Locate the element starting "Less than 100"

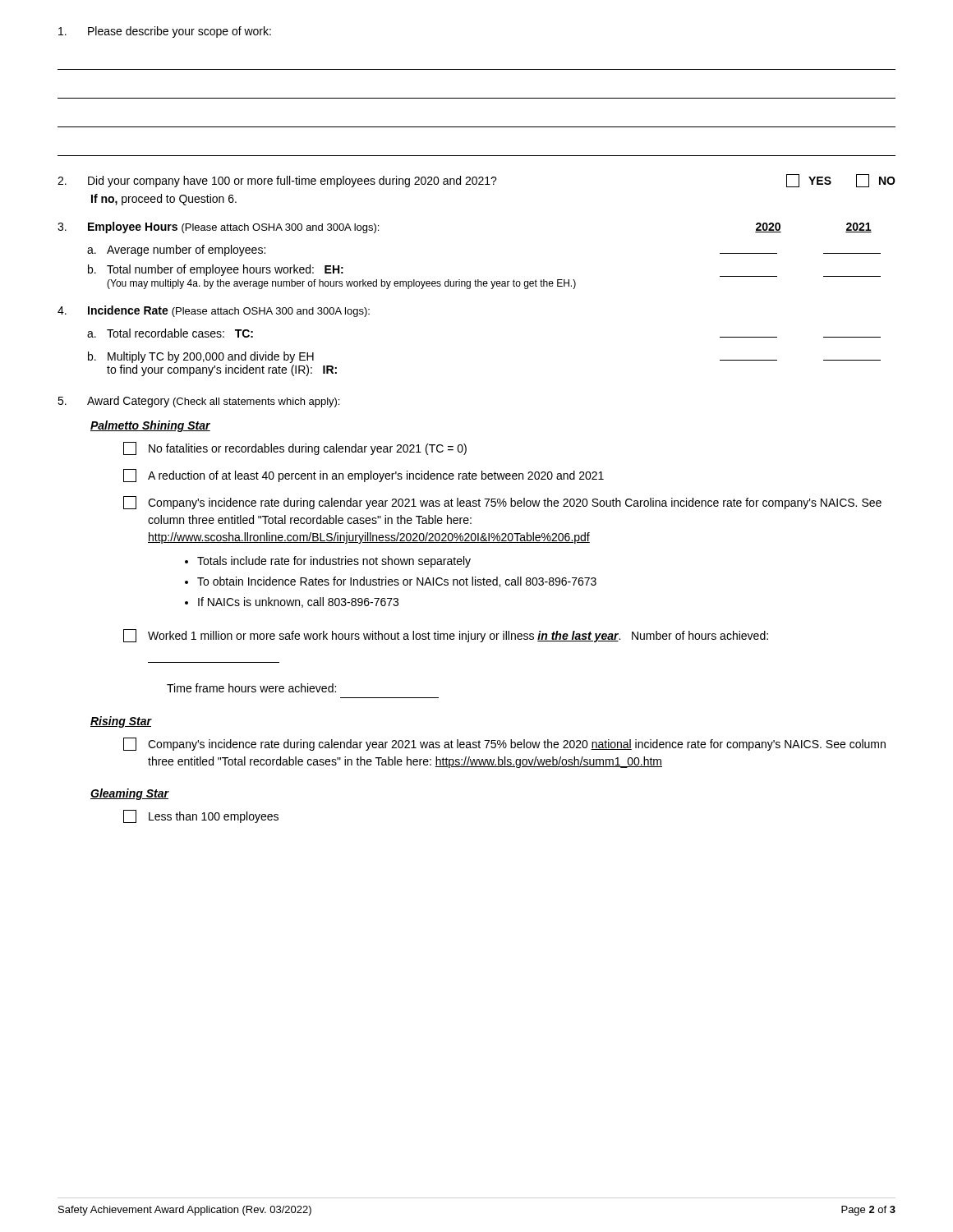[x=201, y=816]
